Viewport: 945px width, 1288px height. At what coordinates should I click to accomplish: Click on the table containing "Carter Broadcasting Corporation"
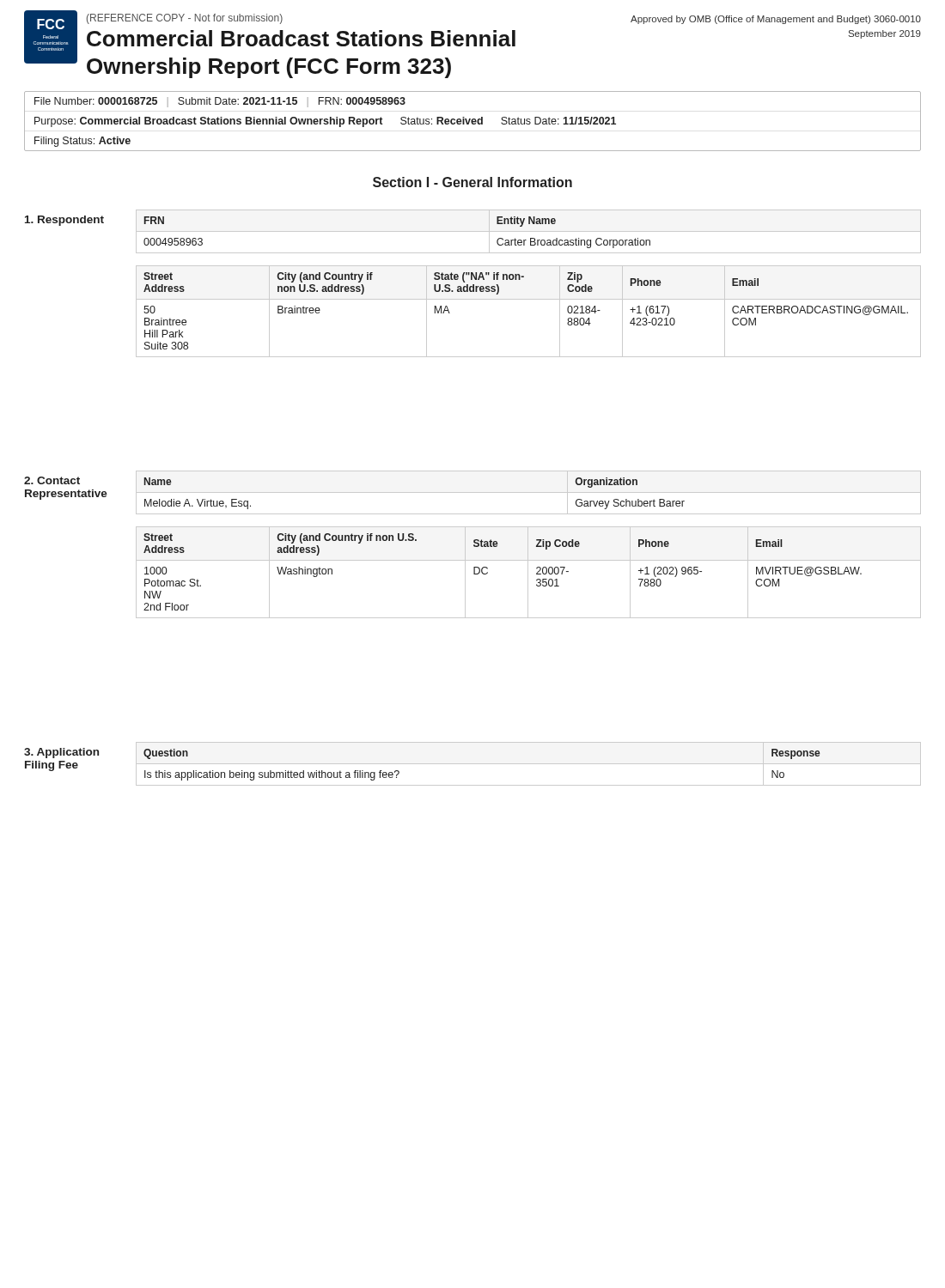pyautogui.click(x=528, y=231)
